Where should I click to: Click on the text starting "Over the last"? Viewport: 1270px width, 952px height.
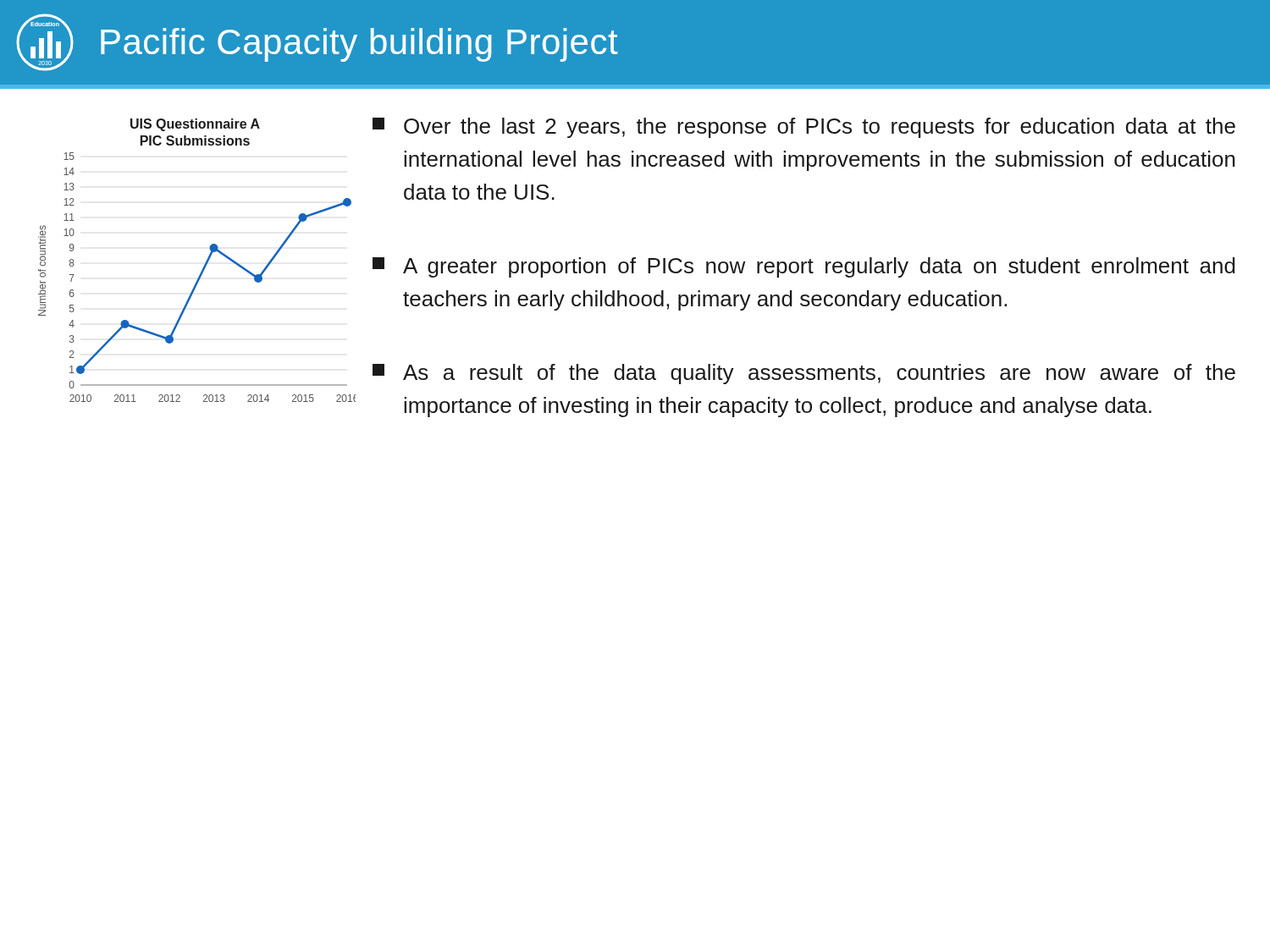[x=804, y=160]
